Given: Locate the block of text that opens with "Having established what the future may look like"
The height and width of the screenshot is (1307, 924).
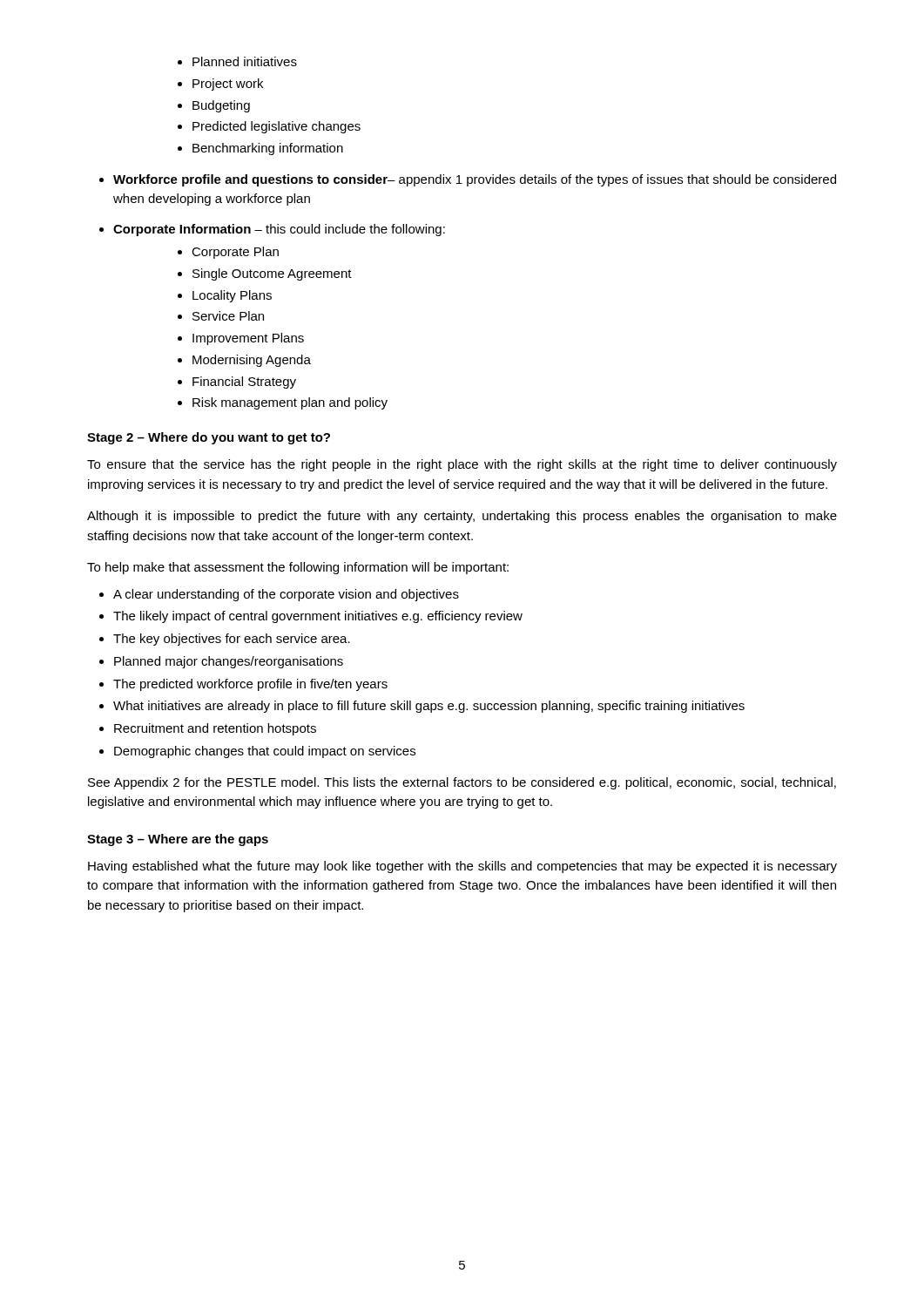Looking at the screenshot, I should point(462,885).
